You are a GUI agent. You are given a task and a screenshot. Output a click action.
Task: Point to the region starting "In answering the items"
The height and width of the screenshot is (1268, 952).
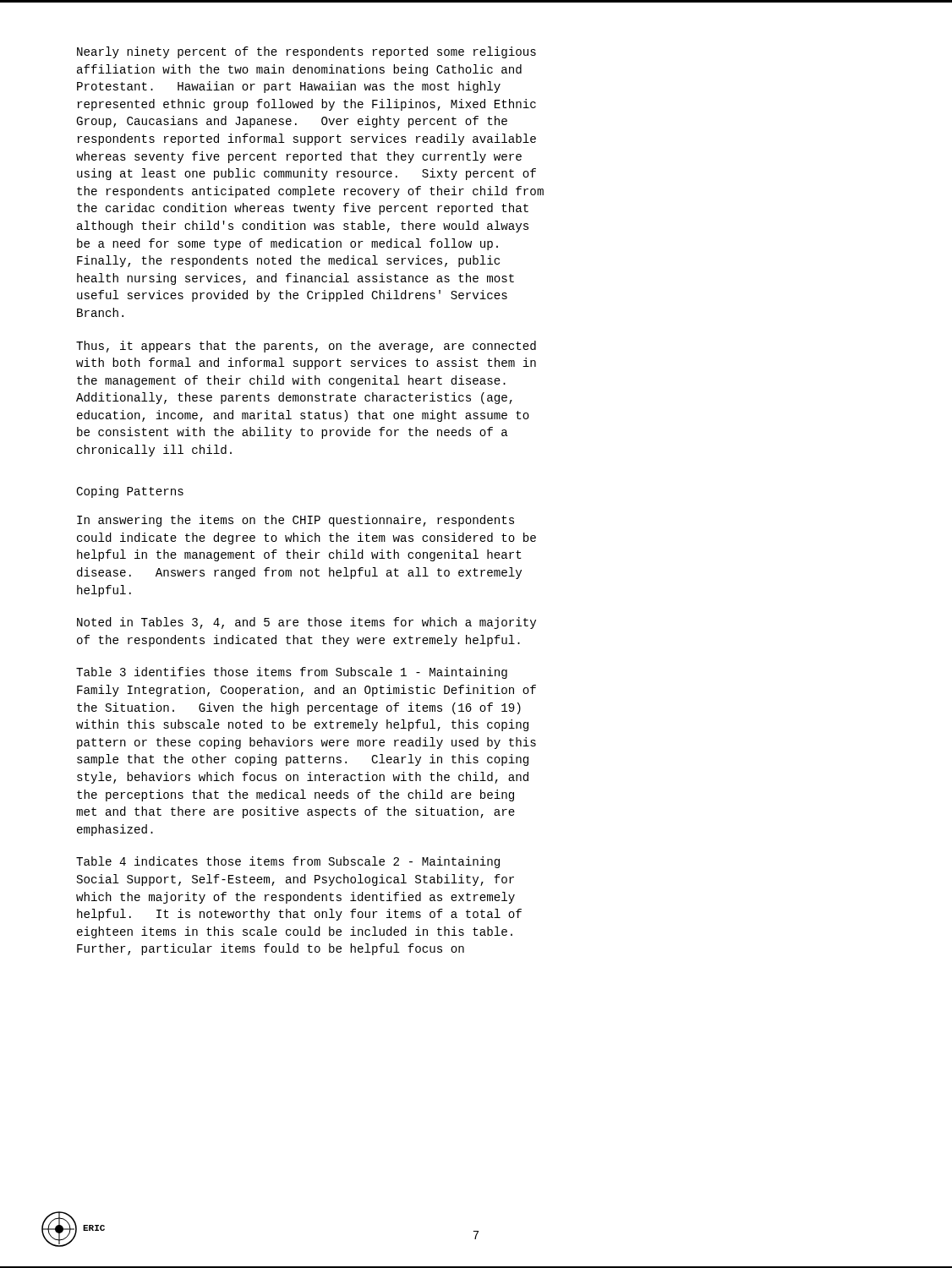(x=306, y=556)
